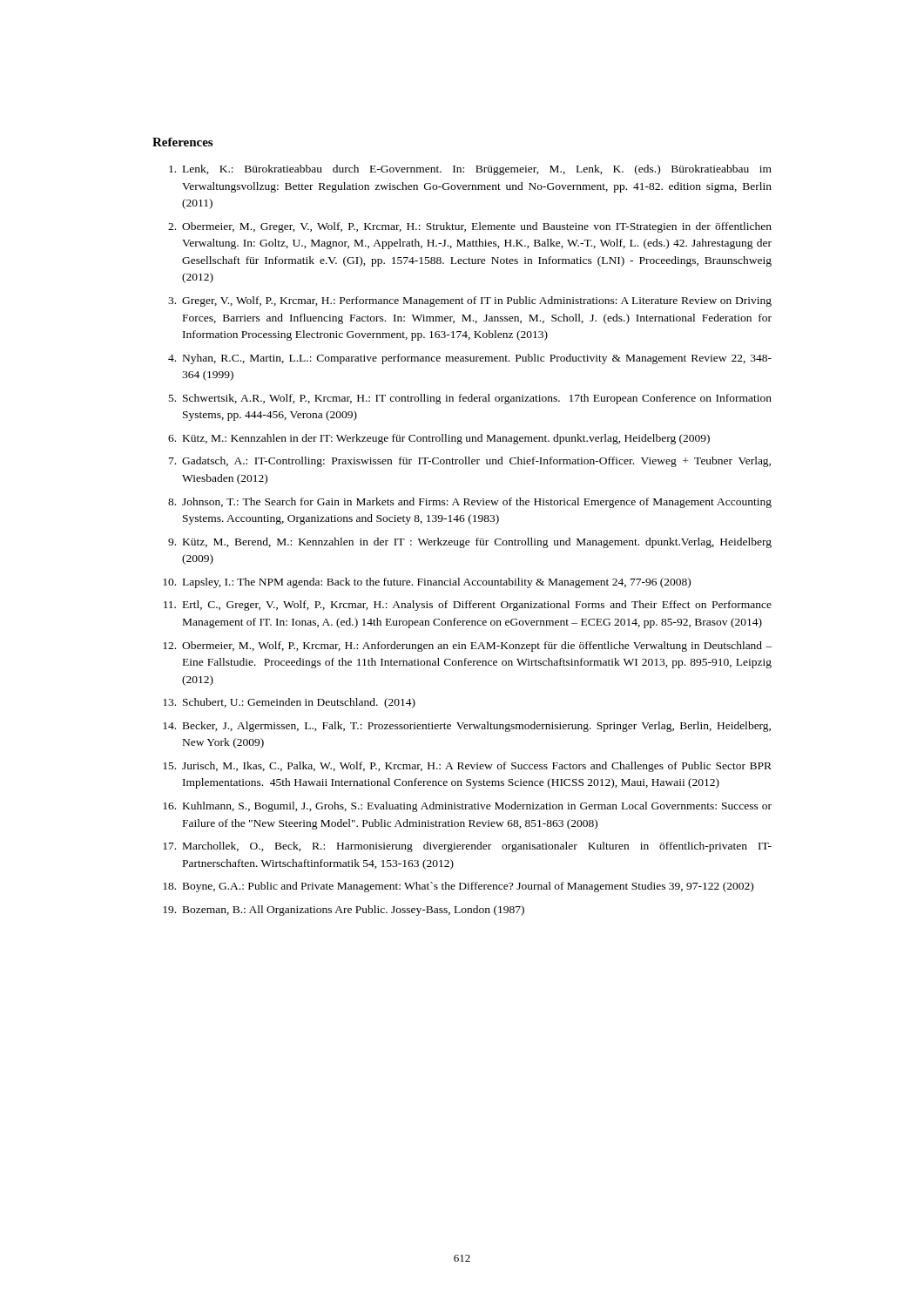Where is the passage that starts "19. Bozeman, B.: All Organizations Are Public. Jossey-Bass,"?
The height and width of the screenshot is (1307, 924).
(x=462, y=909)
